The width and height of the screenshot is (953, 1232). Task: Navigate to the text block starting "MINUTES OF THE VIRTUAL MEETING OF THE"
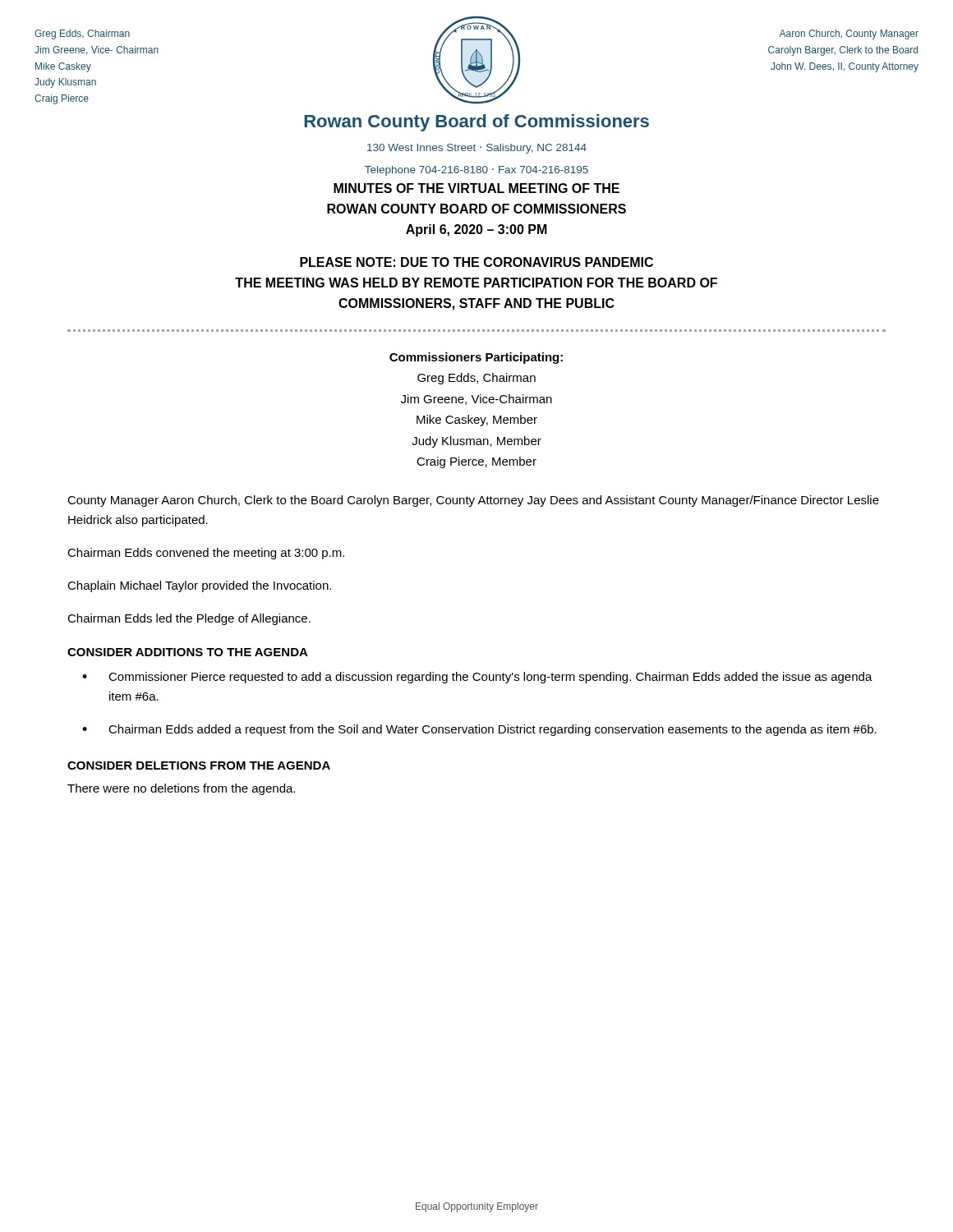coord(476,209)
